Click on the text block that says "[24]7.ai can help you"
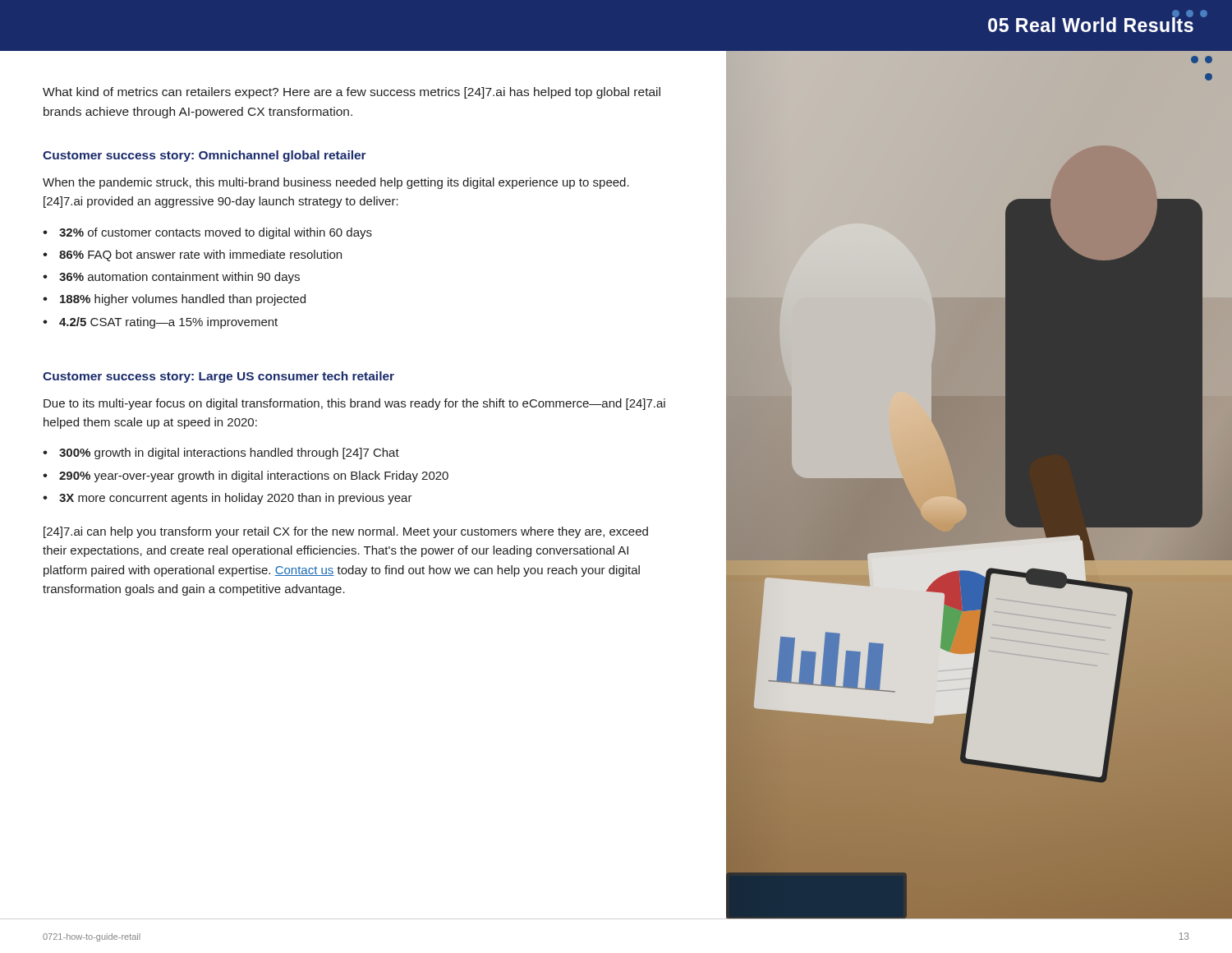The width and height of the screenshot is (1232, 953). pyautogui.click(x=346, y=560)
